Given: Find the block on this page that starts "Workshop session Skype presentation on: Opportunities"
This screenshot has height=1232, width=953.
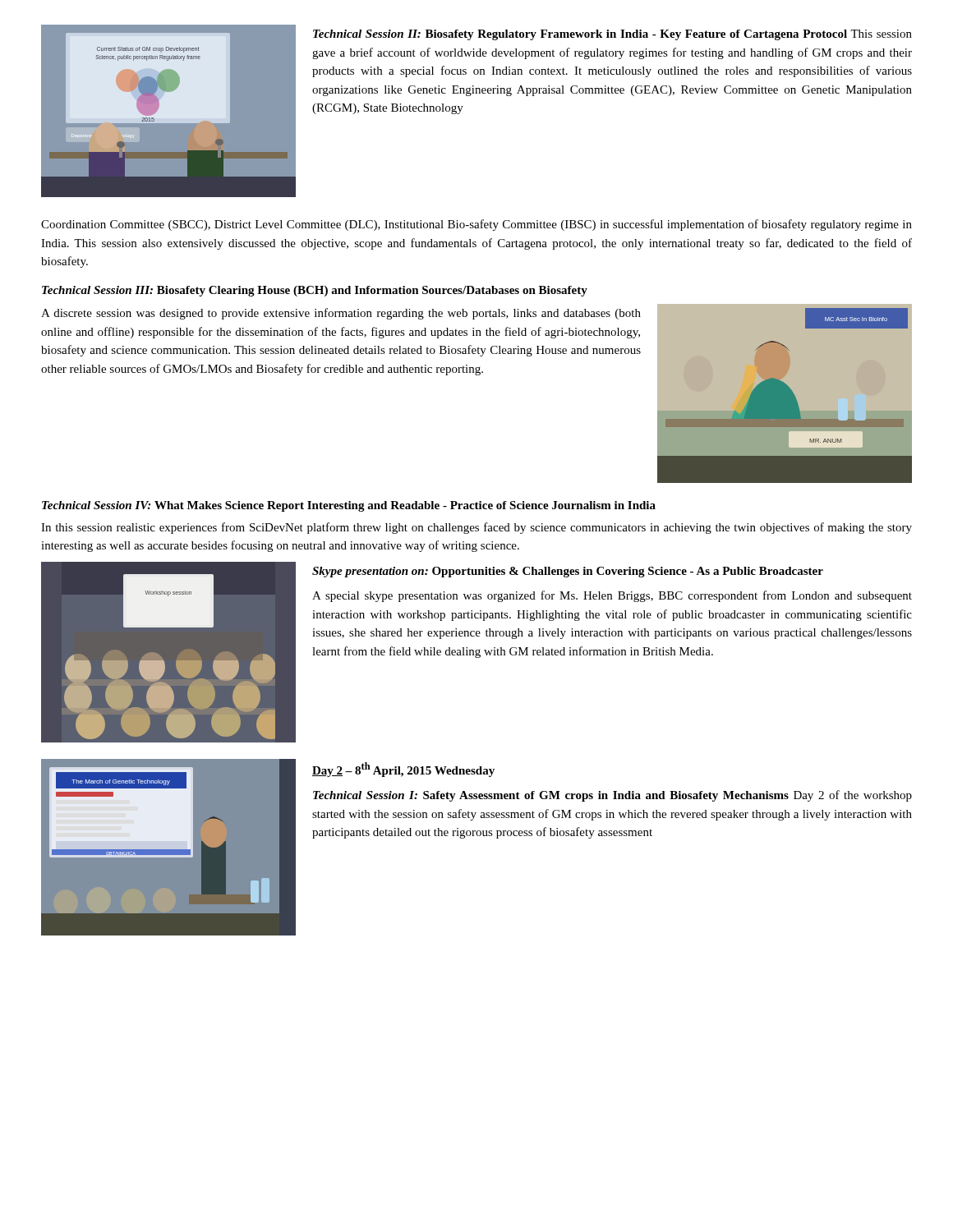Looking at the screenshot, I should click(476, 653).
